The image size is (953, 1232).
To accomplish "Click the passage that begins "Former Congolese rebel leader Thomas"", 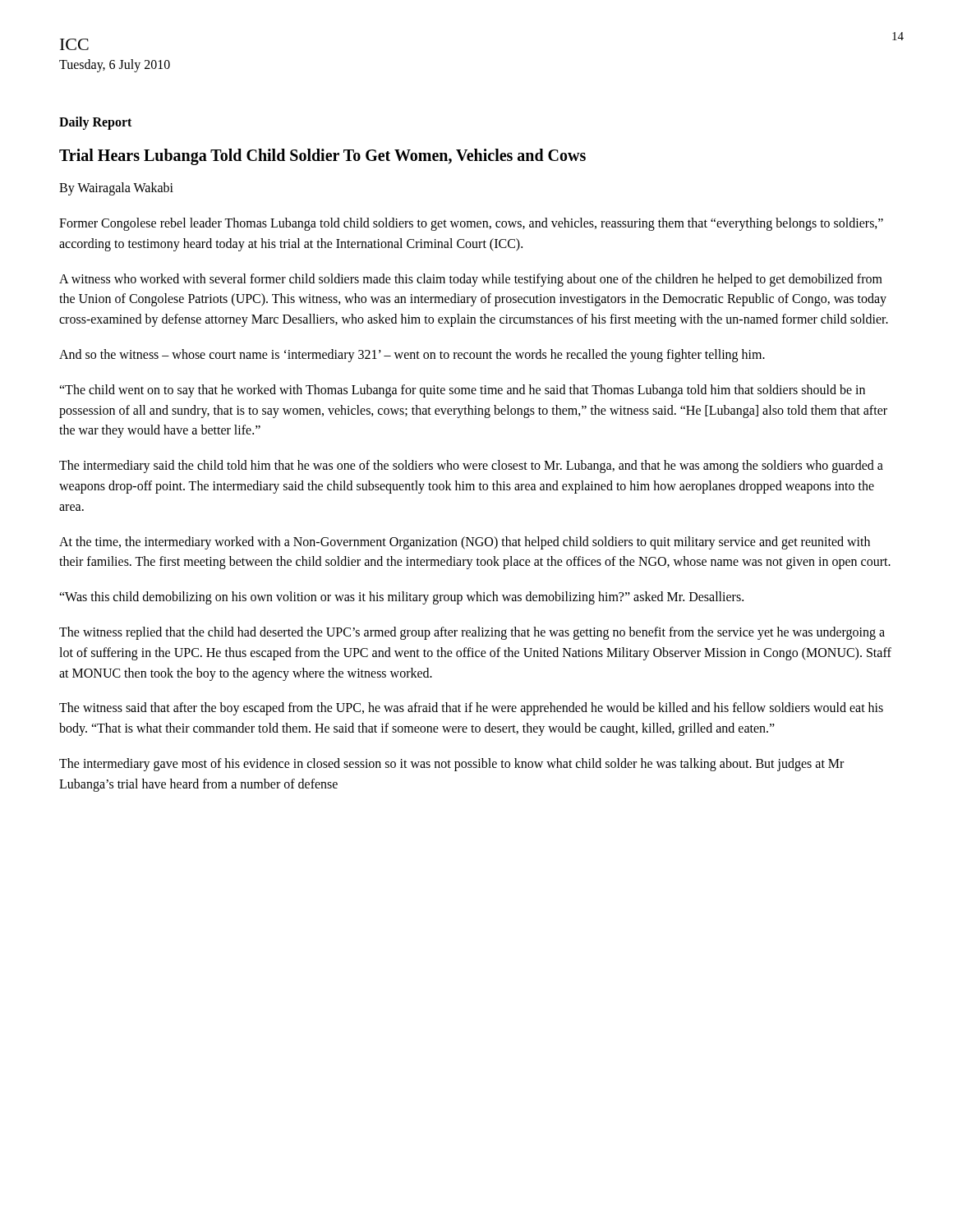I will (x=471, y=233).
